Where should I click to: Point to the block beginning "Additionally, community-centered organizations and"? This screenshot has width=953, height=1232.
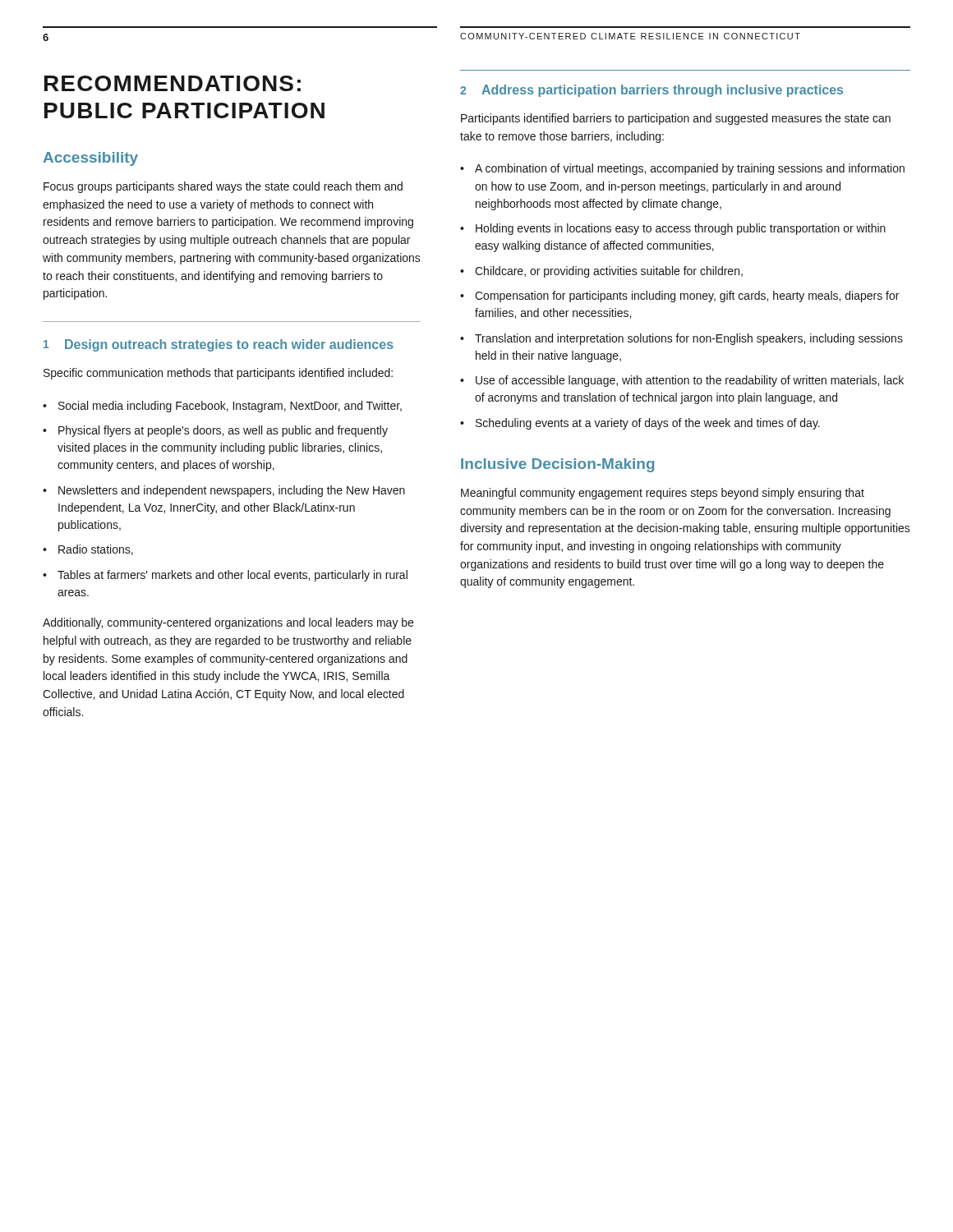(228, 667)
